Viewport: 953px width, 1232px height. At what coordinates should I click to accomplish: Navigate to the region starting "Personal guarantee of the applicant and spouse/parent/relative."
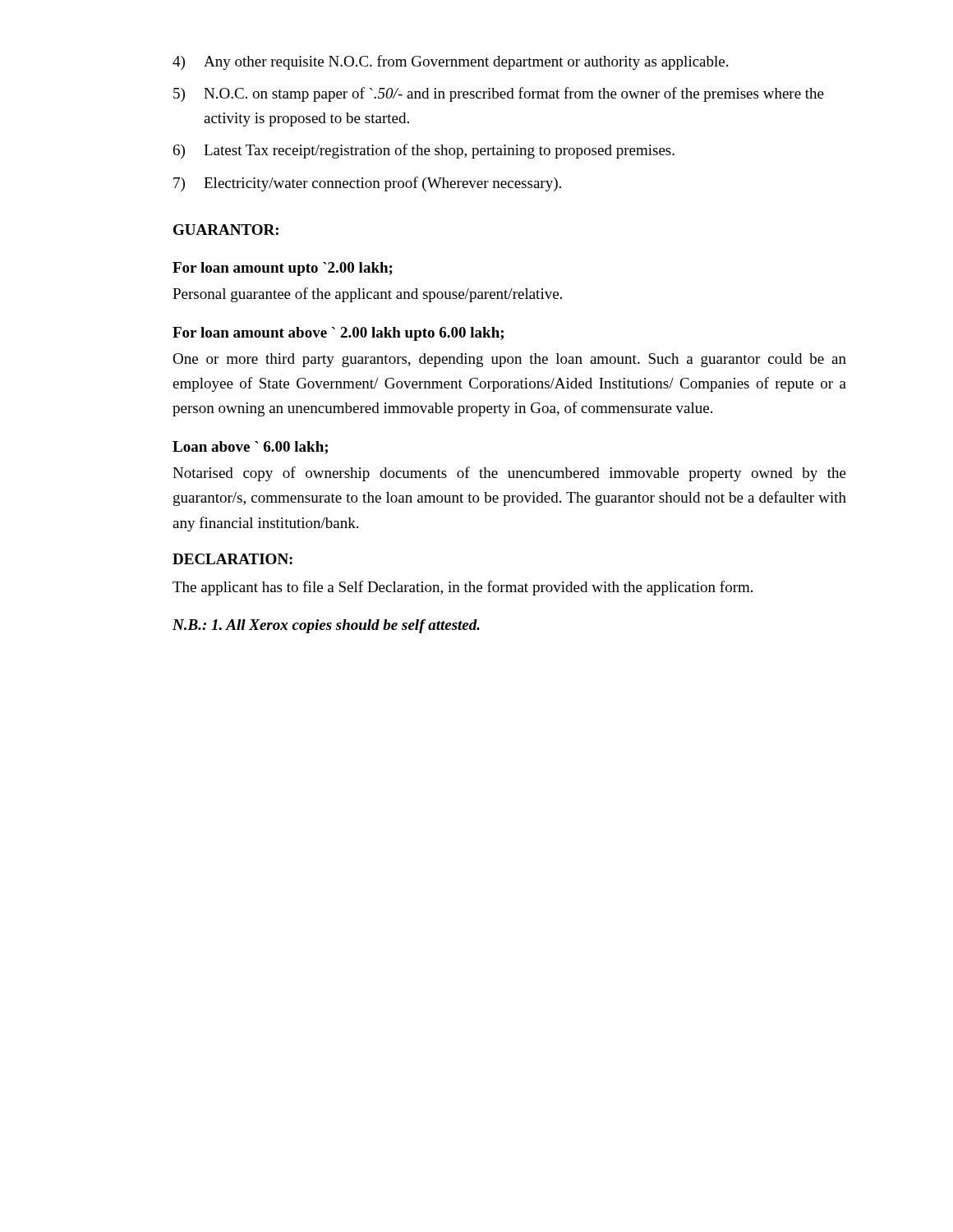368,294
